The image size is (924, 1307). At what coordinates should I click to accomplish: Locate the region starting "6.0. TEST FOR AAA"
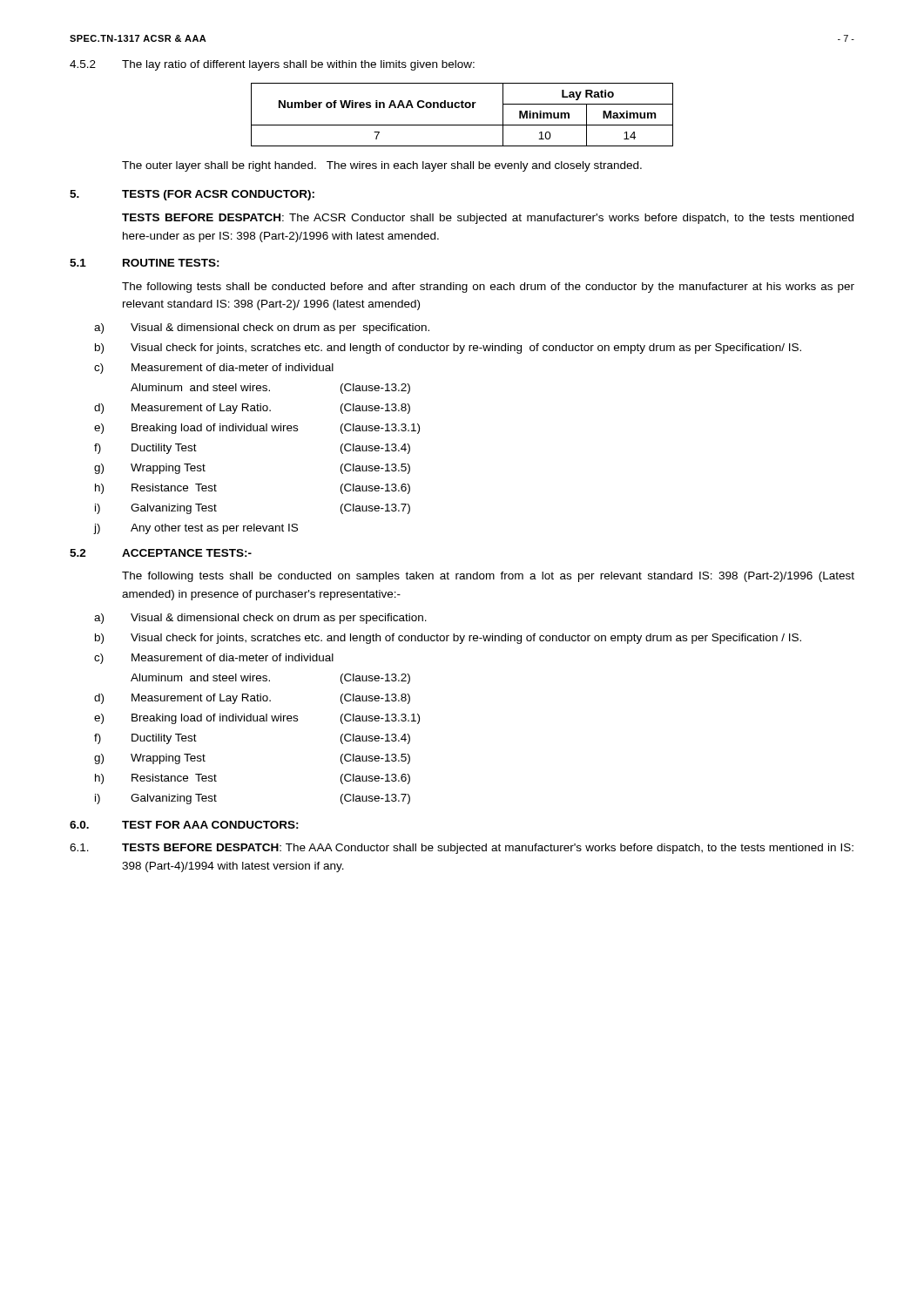point(184,825)
